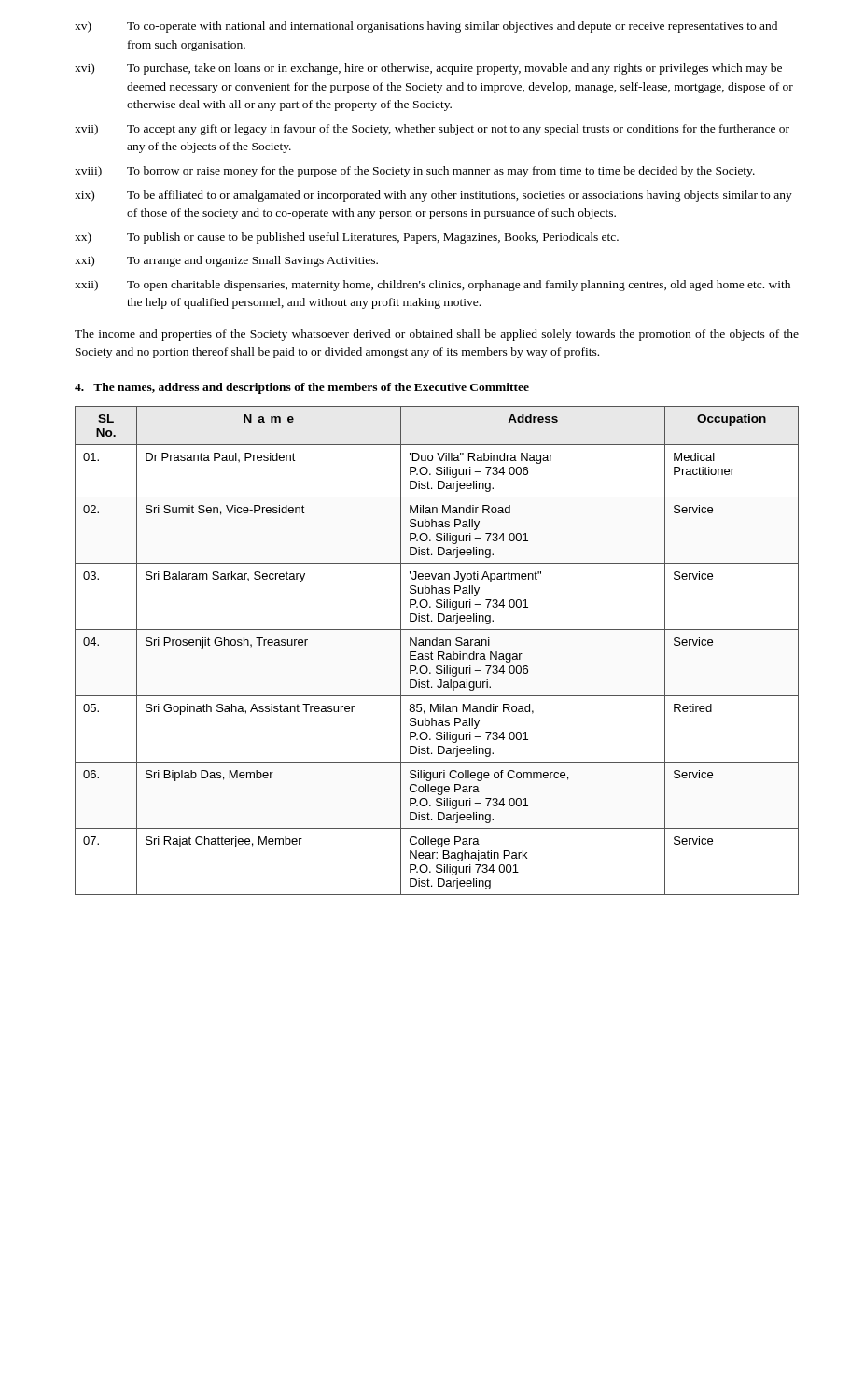This screenshot has height=1400, width=850.
Task: Find the element starting "xxii) To open charitable dispensaries, maternity"
Action: click(437, 293)
